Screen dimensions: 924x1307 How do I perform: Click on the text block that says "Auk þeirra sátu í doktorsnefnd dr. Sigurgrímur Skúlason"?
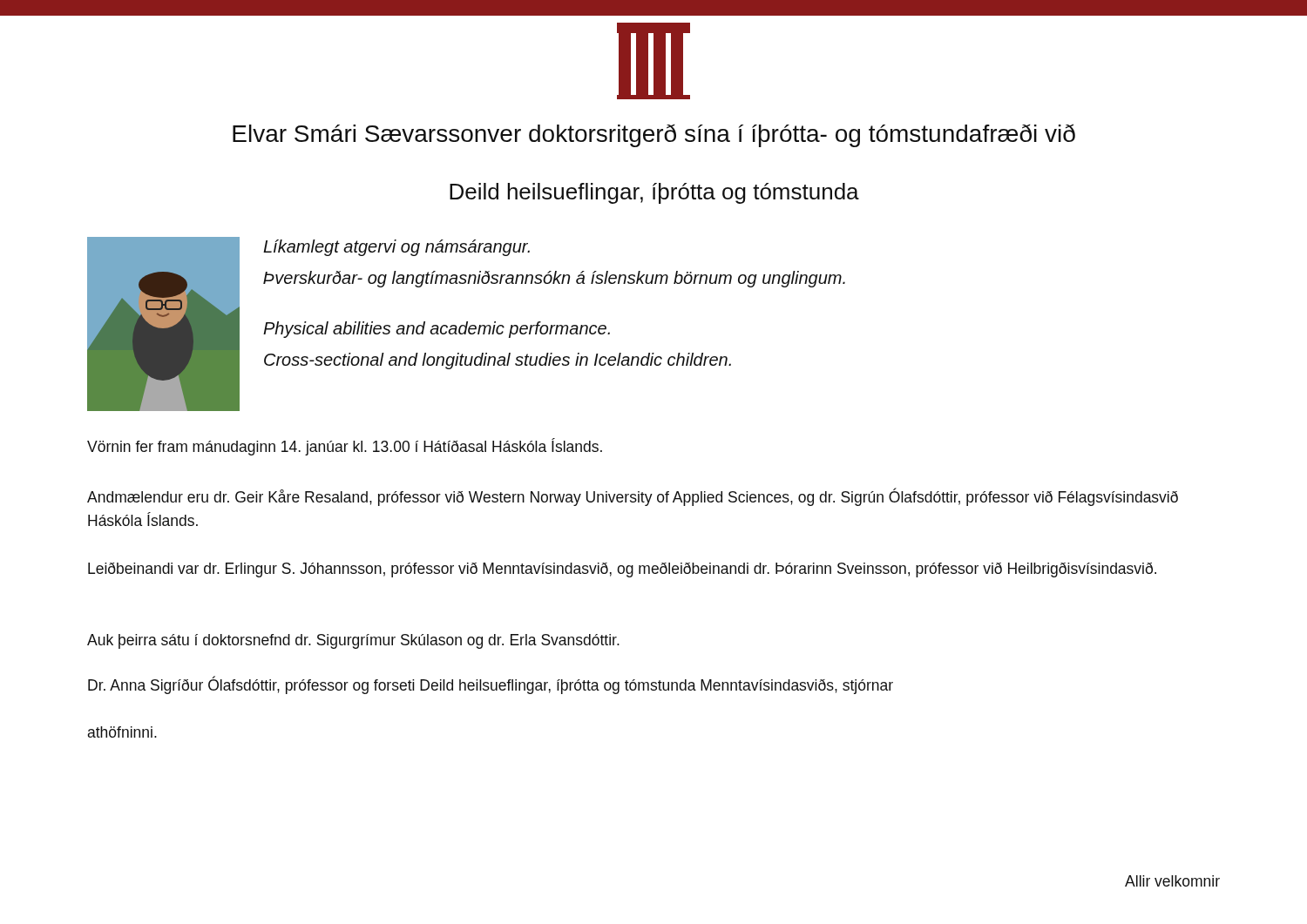(354, 640)
